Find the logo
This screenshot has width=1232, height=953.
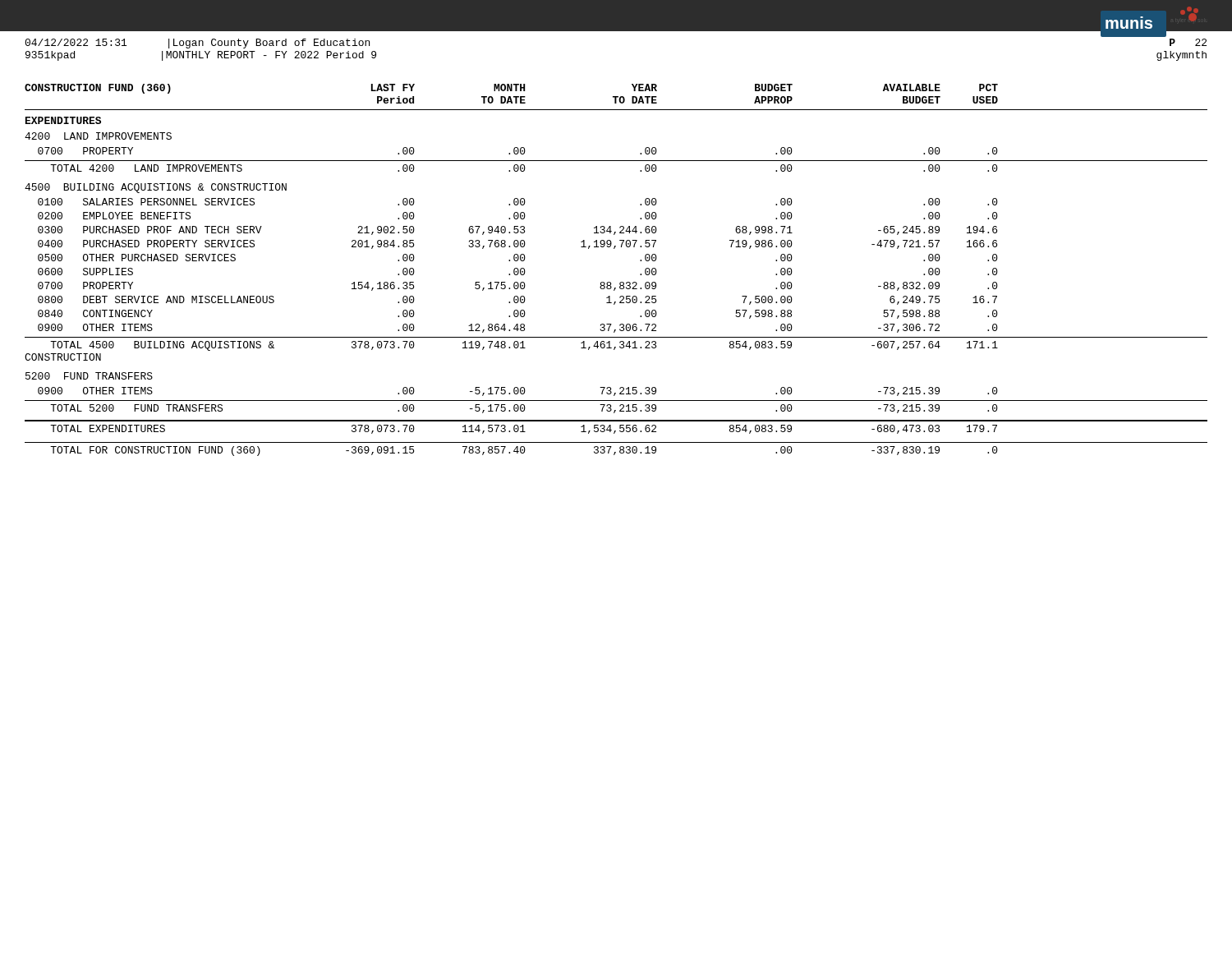click(1154, 26)
